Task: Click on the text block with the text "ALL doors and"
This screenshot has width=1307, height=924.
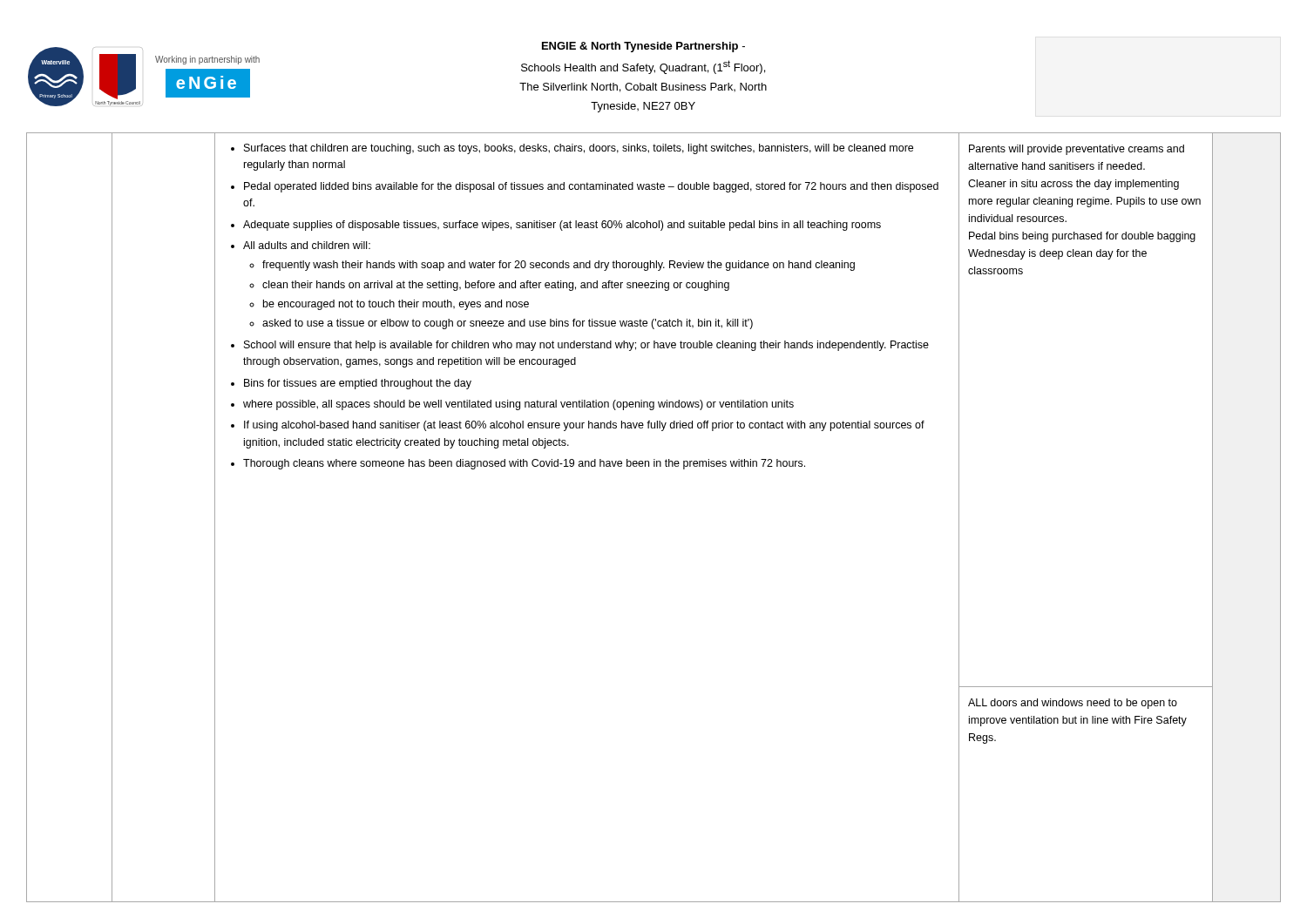Action: 1077,720
